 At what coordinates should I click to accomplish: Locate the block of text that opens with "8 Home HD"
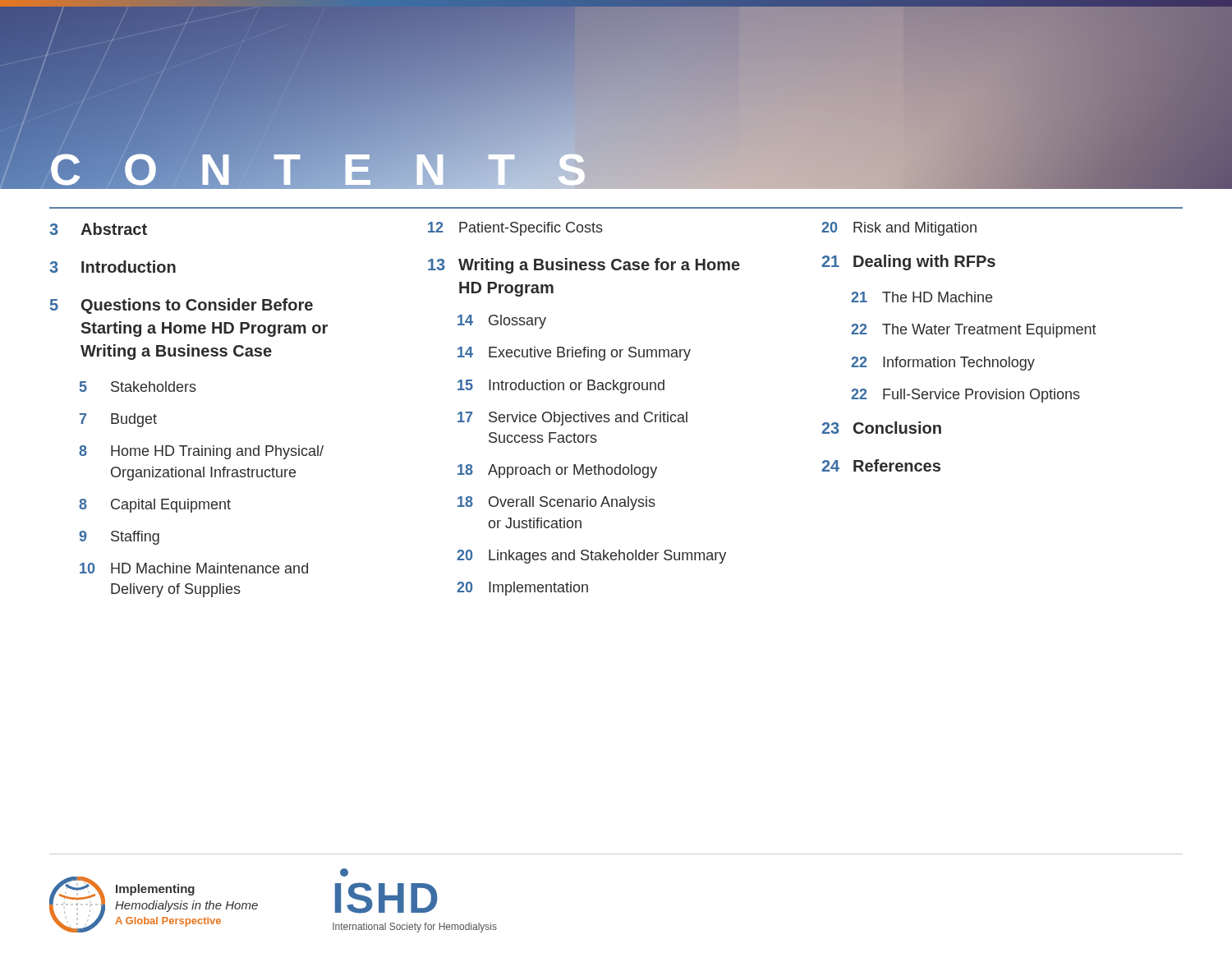point(228,462)
